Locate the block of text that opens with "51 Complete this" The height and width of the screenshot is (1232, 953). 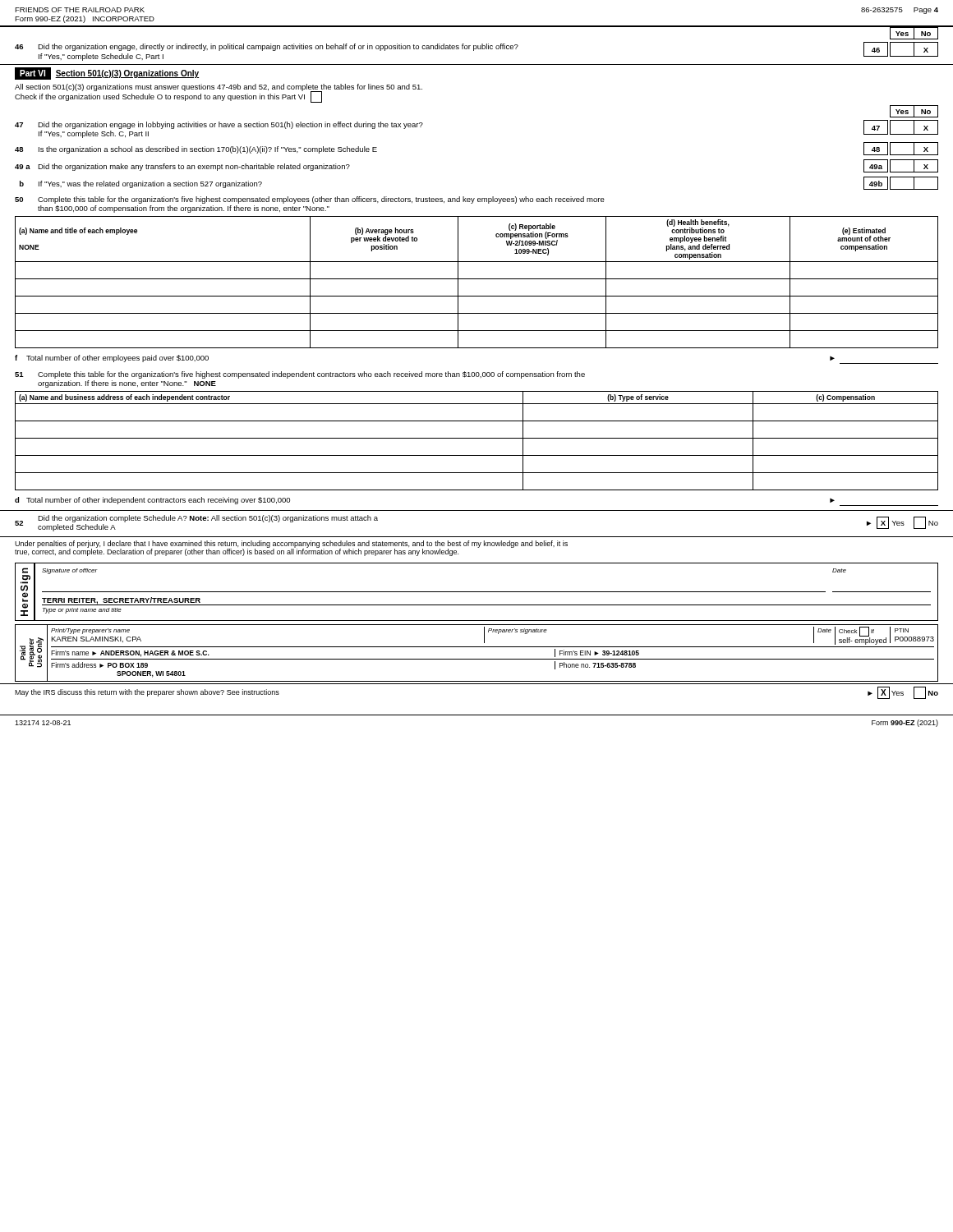(x=476, y=379)
